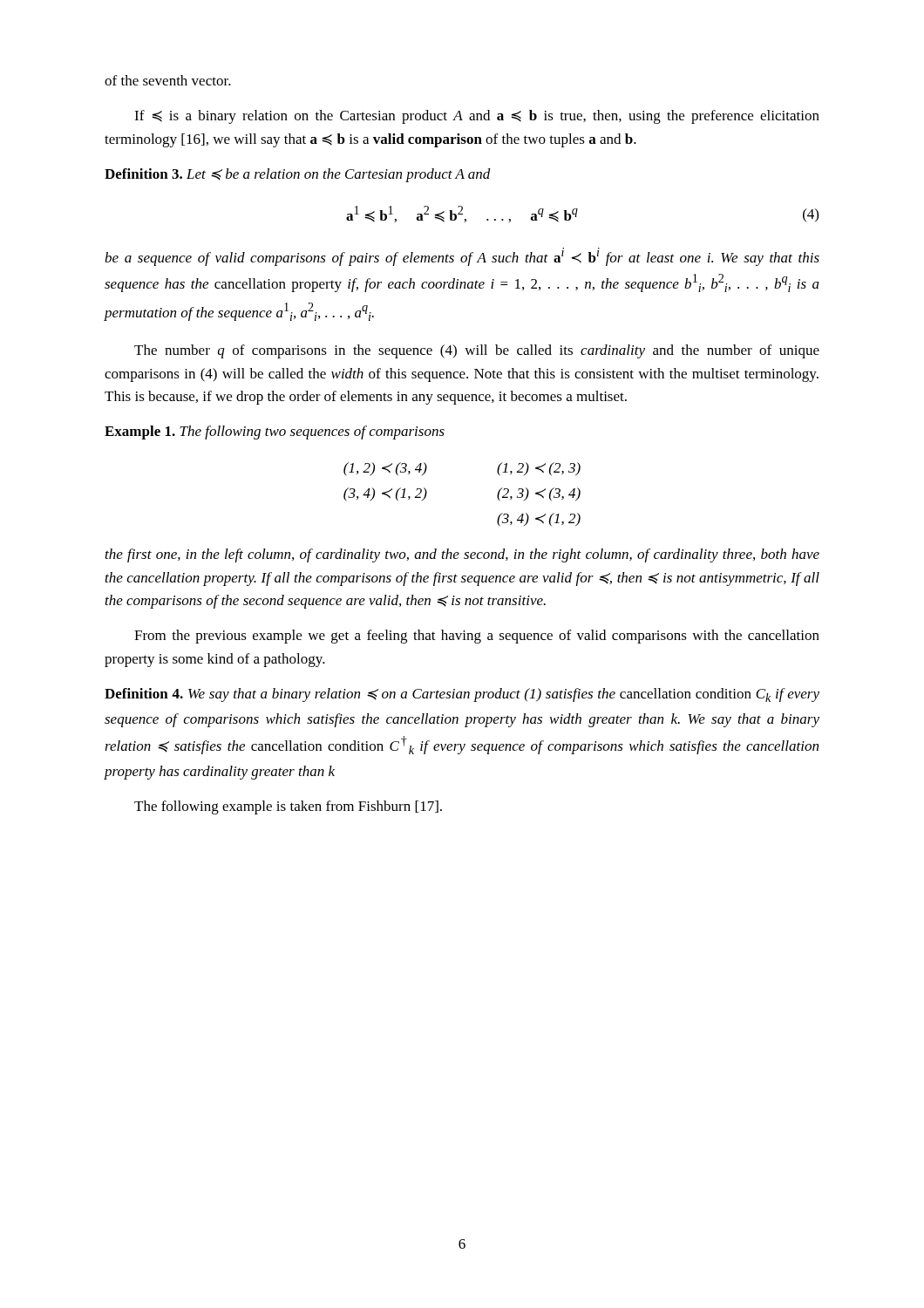Screen dimensions: 1308x924
Task: Locate the block of text that opens with "the first one,"
Action: click(x=462, y=578)
